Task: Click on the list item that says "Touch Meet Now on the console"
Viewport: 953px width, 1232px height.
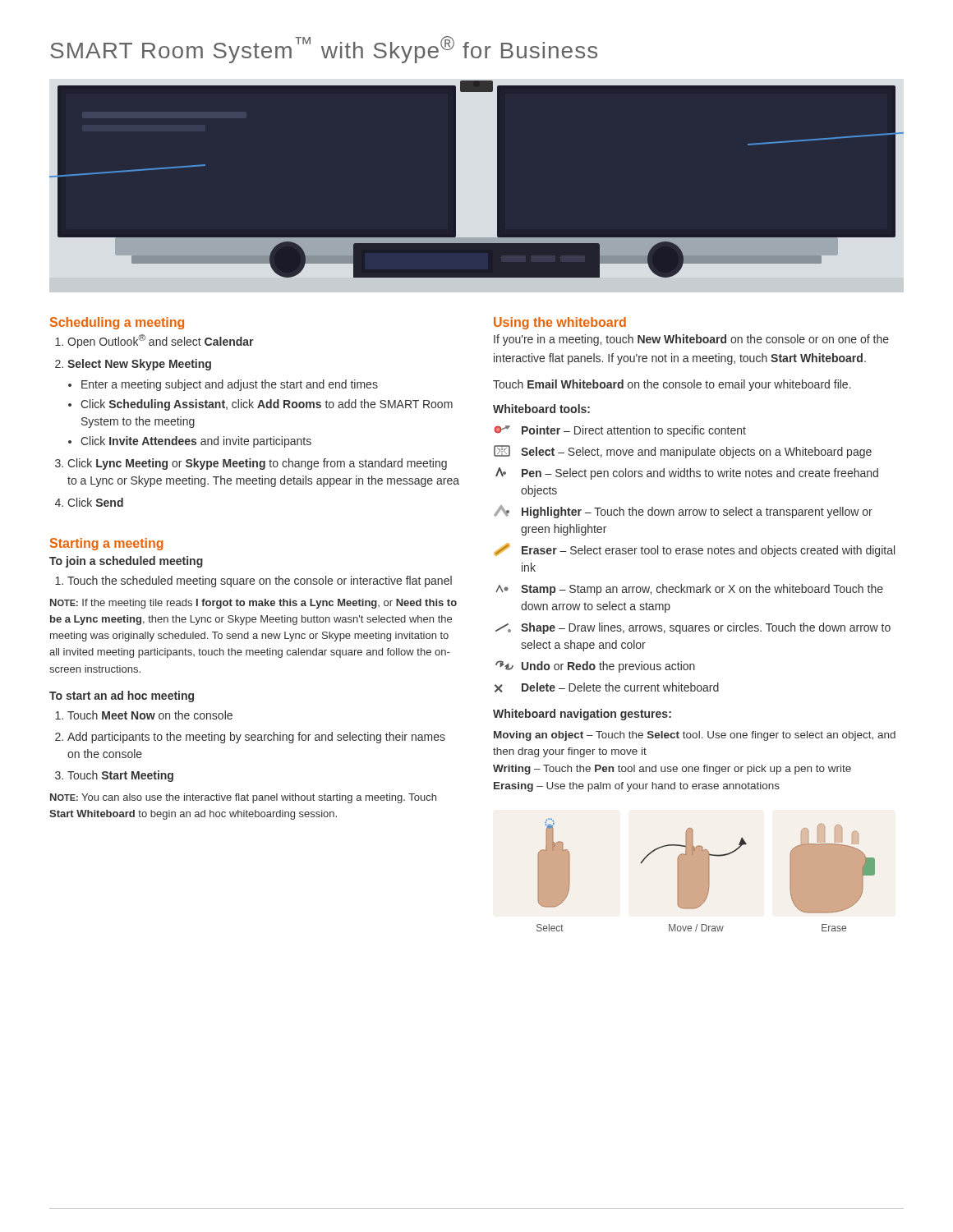Action: click(150, 715)
